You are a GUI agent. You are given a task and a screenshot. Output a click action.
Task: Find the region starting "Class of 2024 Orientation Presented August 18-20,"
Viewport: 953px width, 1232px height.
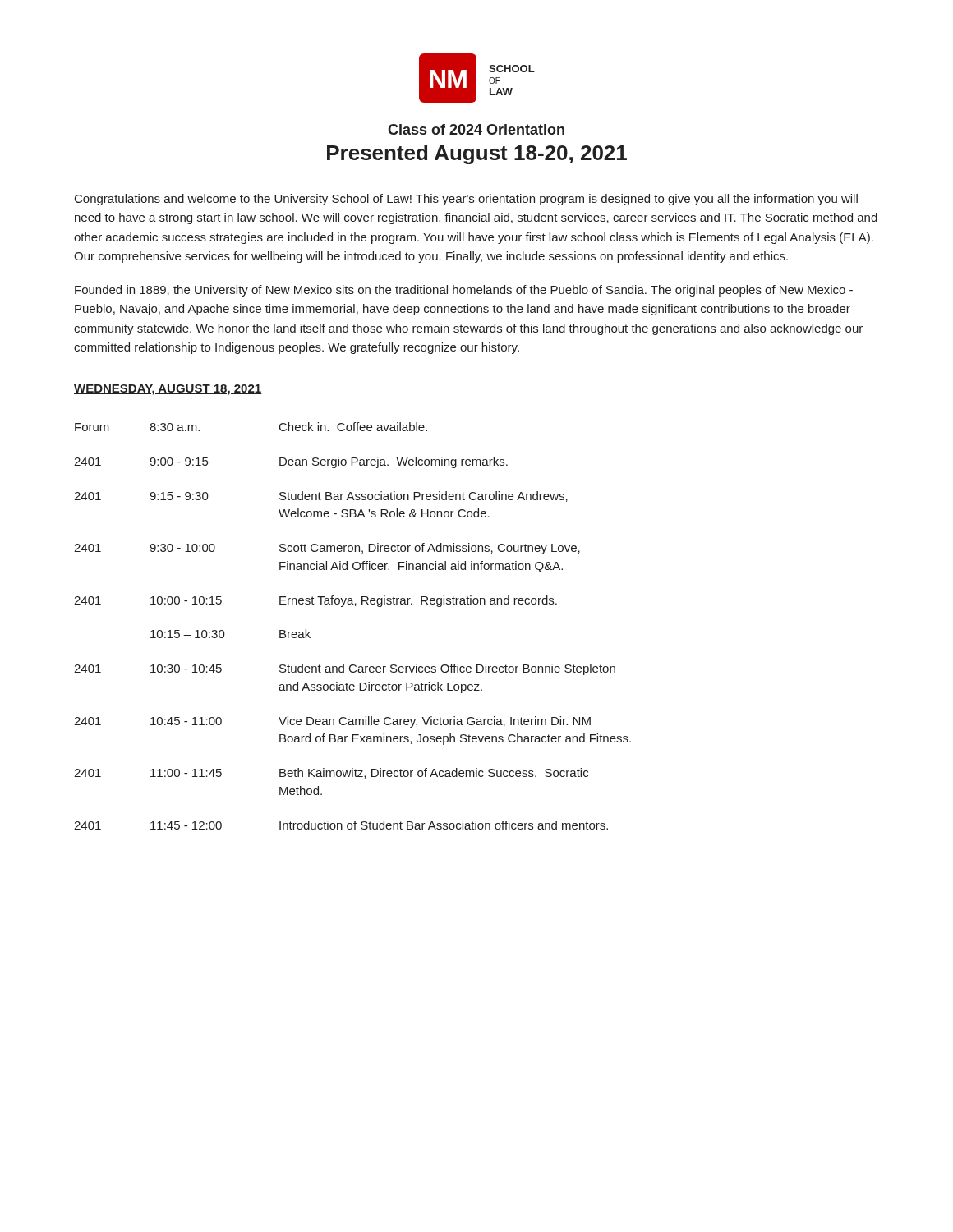tap(476, 144)
